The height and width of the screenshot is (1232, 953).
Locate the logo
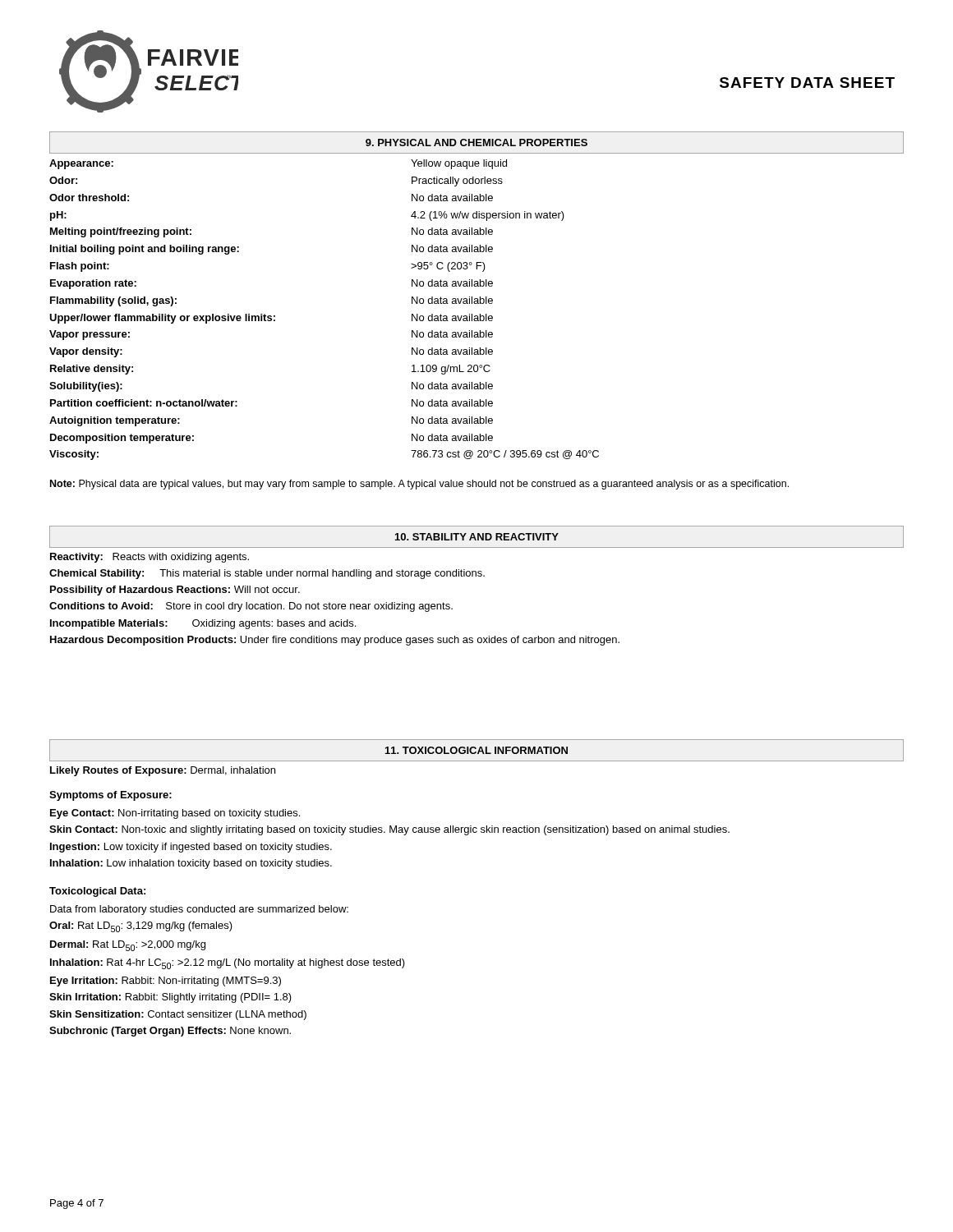[144, 73]
